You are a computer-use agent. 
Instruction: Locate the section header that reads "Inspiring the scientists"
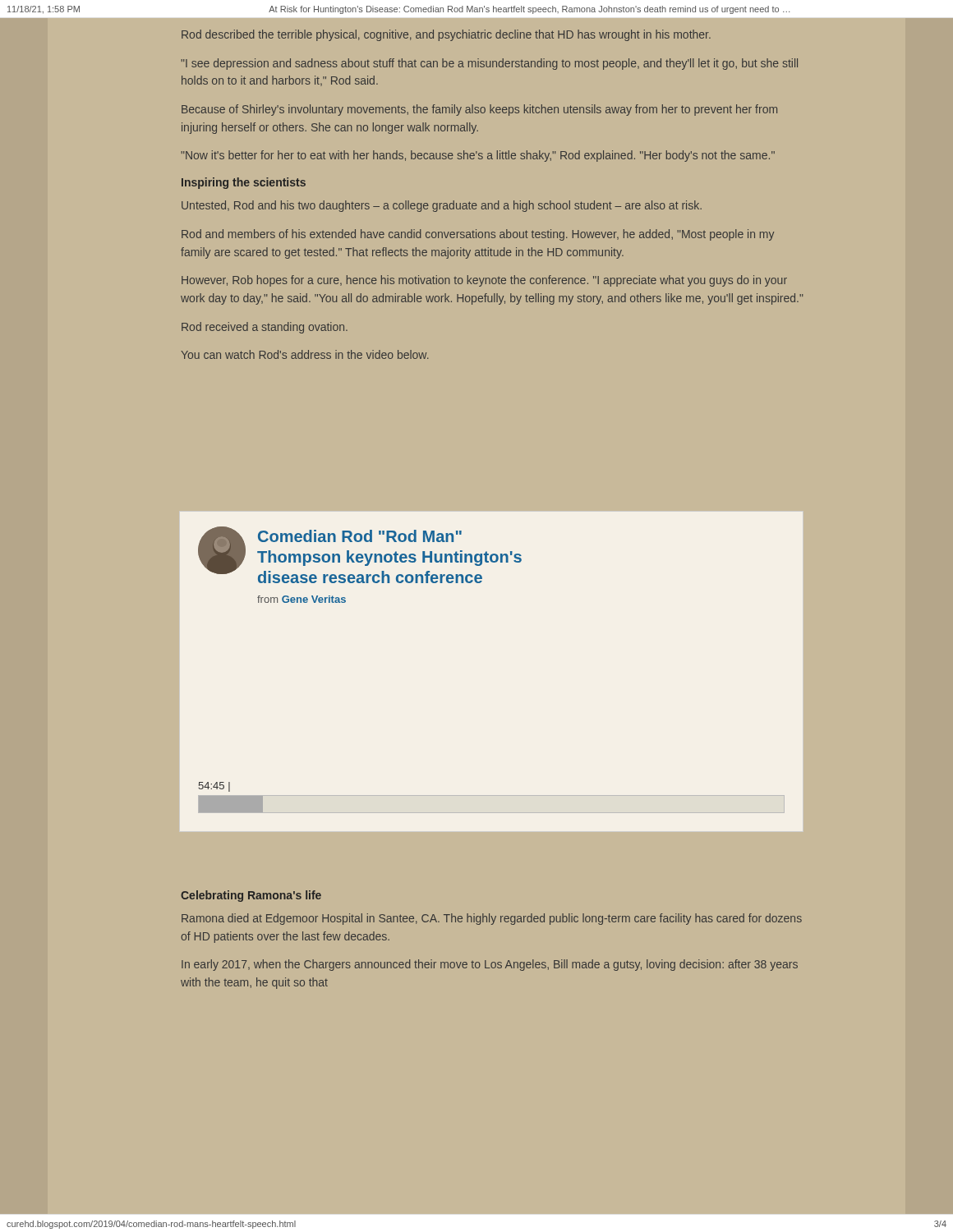coord(243,182)
